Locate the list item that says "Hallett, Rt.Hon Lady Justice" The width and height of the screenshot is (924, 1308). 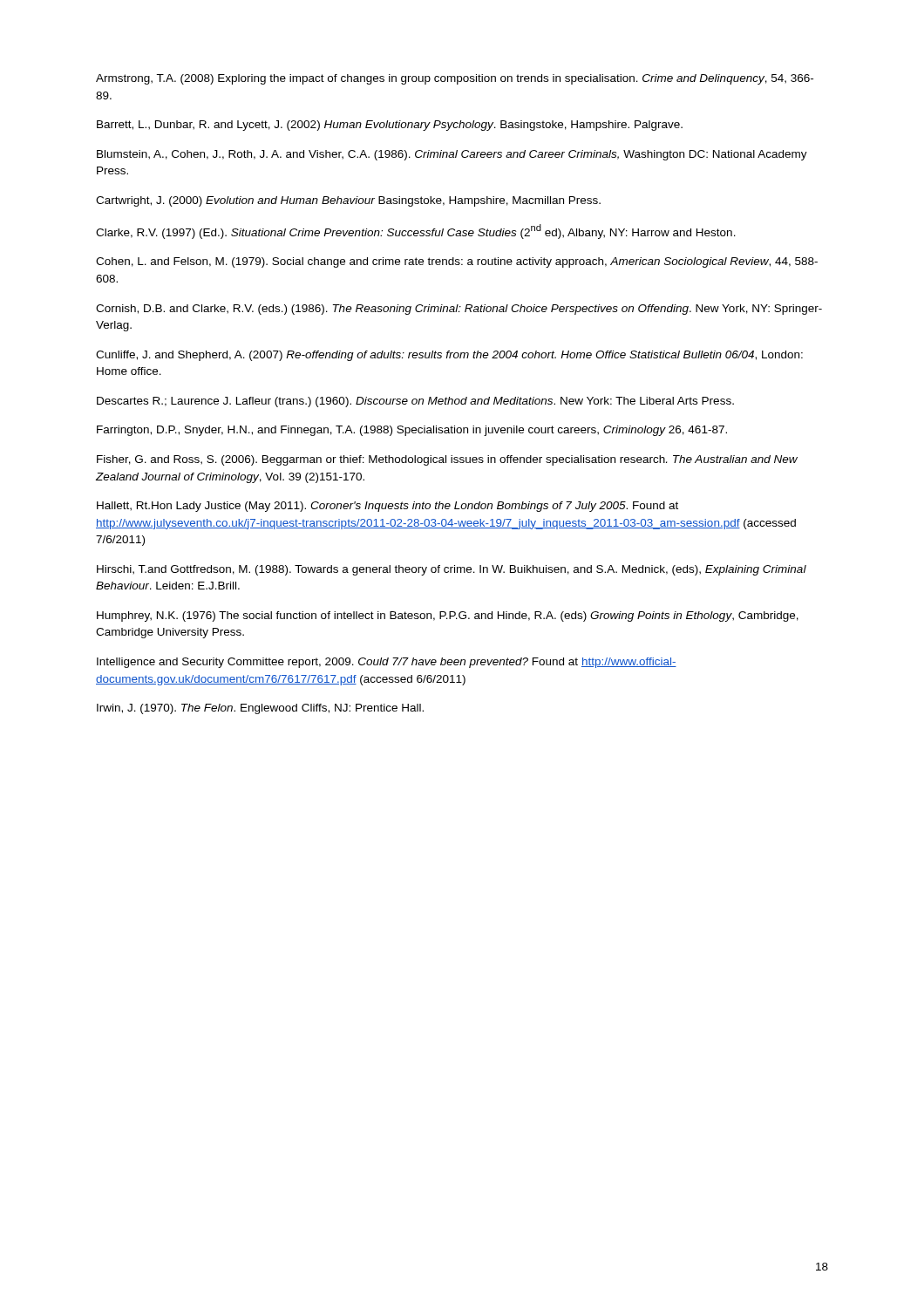(x=446, y=522)
